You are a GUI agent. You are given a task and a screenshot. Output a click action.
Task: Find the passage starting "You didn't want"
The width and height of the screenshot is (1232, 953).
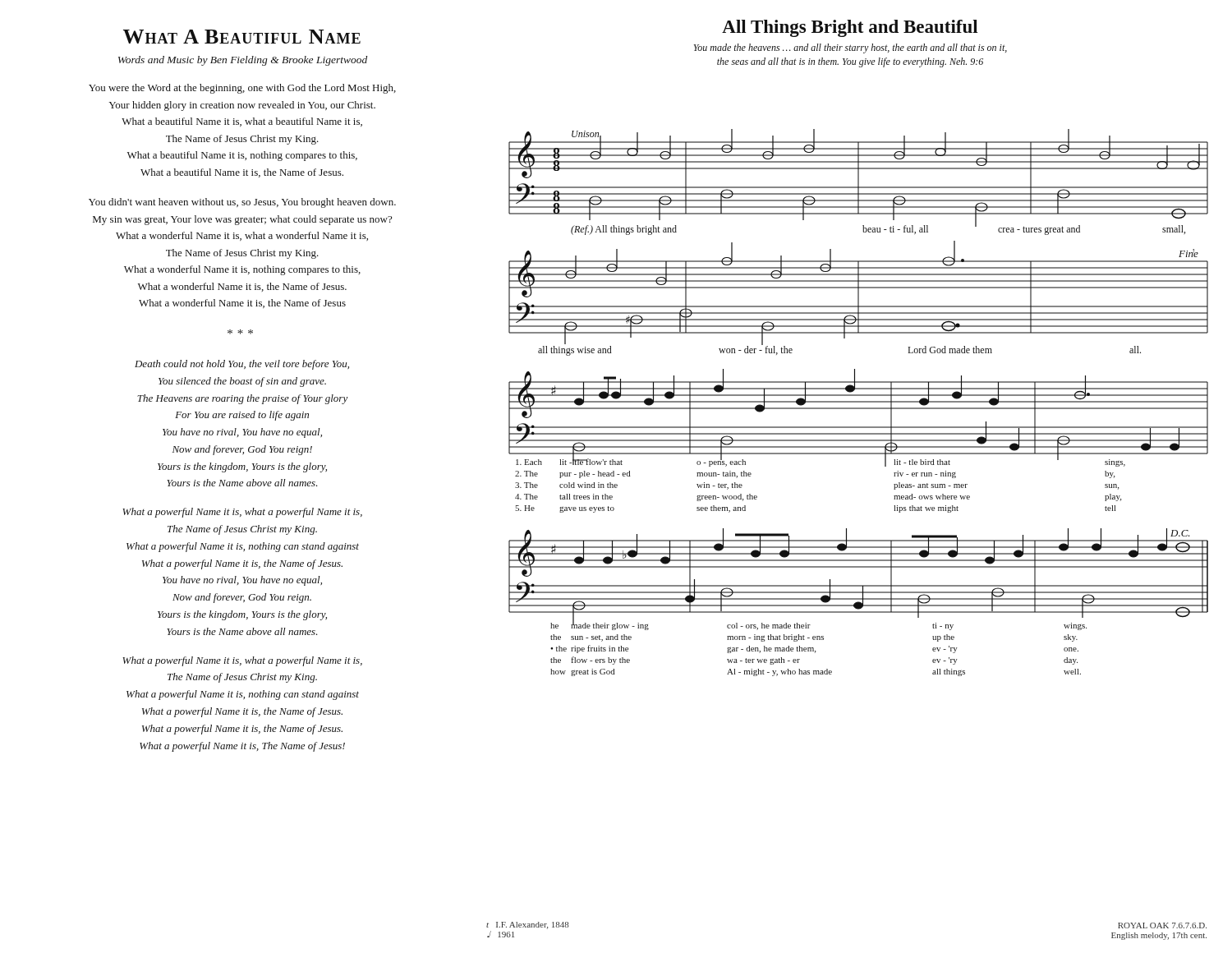pos(242,252)
